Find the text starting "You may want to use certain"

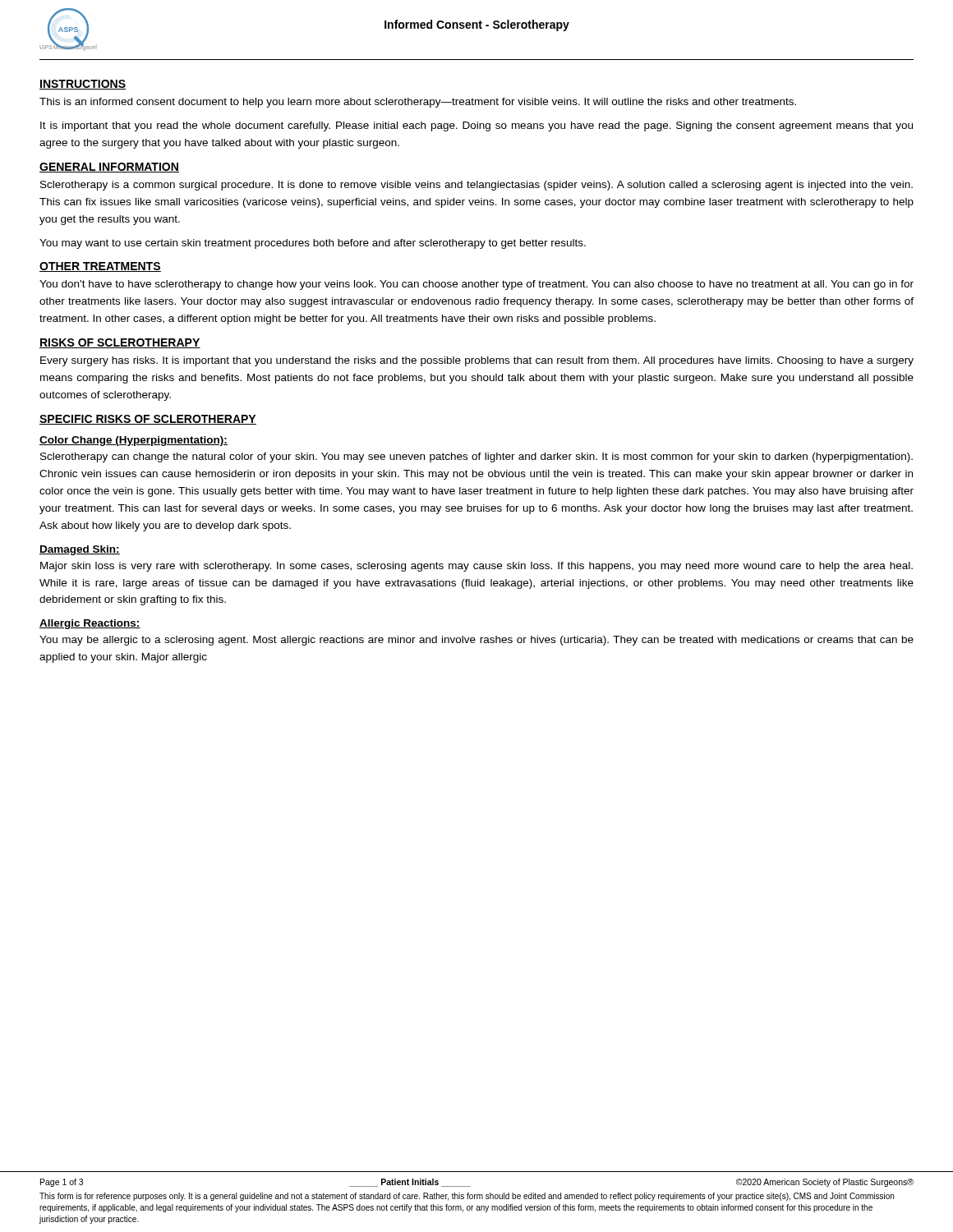(x=313, y=242)
